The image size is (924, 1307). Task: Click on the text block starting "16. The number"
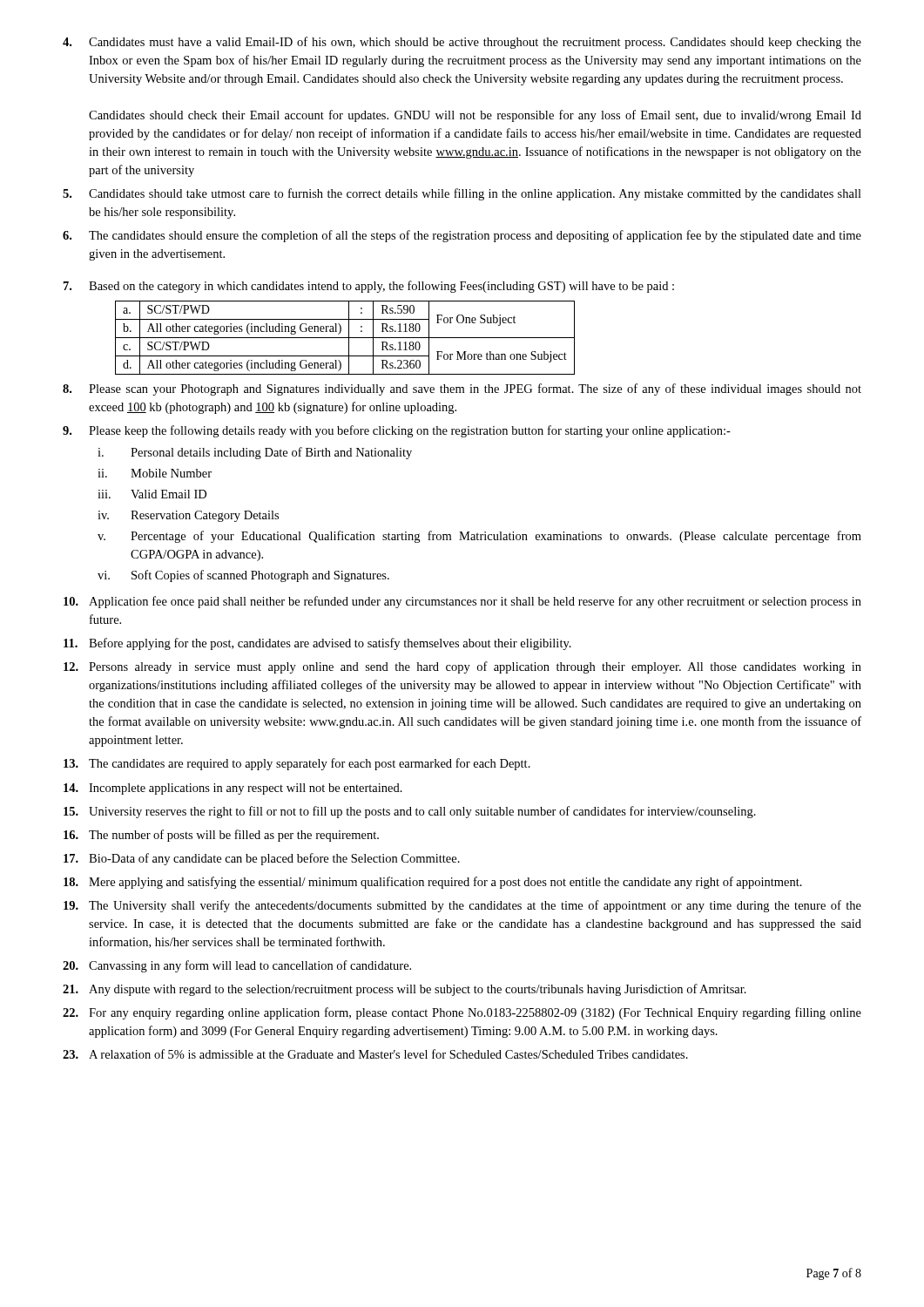click(x=221, y=836)
